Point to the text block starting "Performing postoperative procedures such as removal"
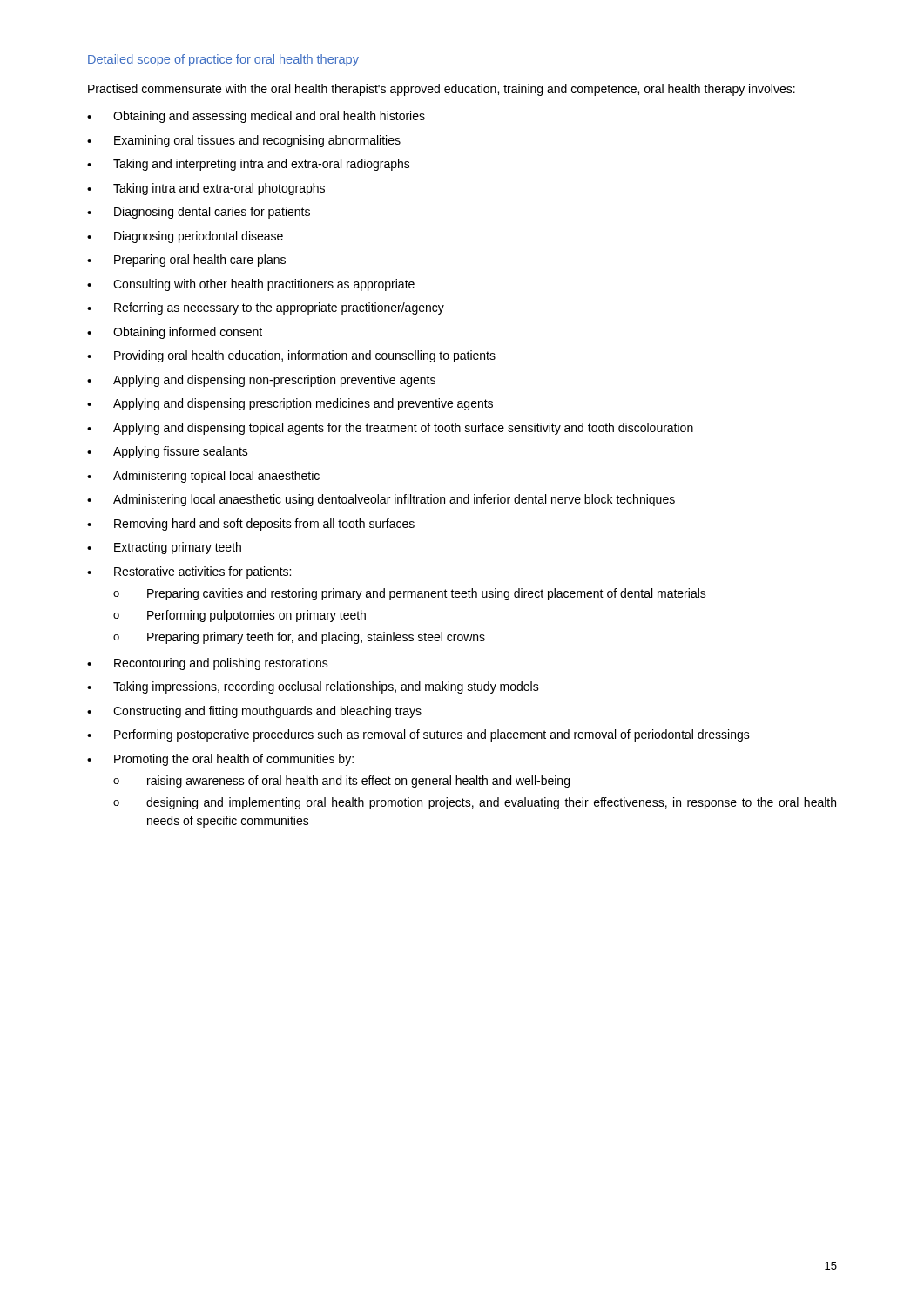Viewport: 924px width, 1307px height. pos(475,735)
